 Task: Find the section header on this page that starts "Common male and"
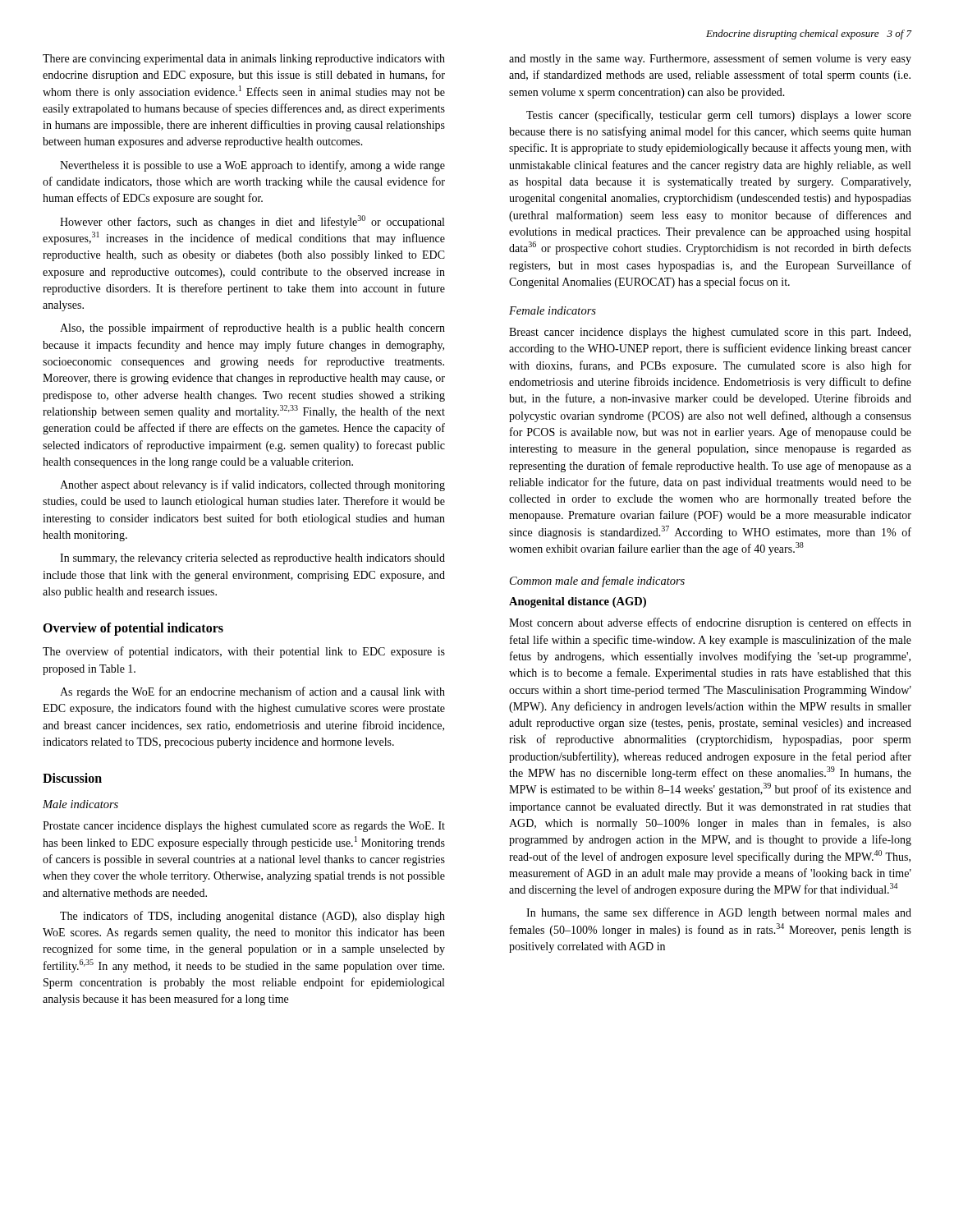[597, 581]
